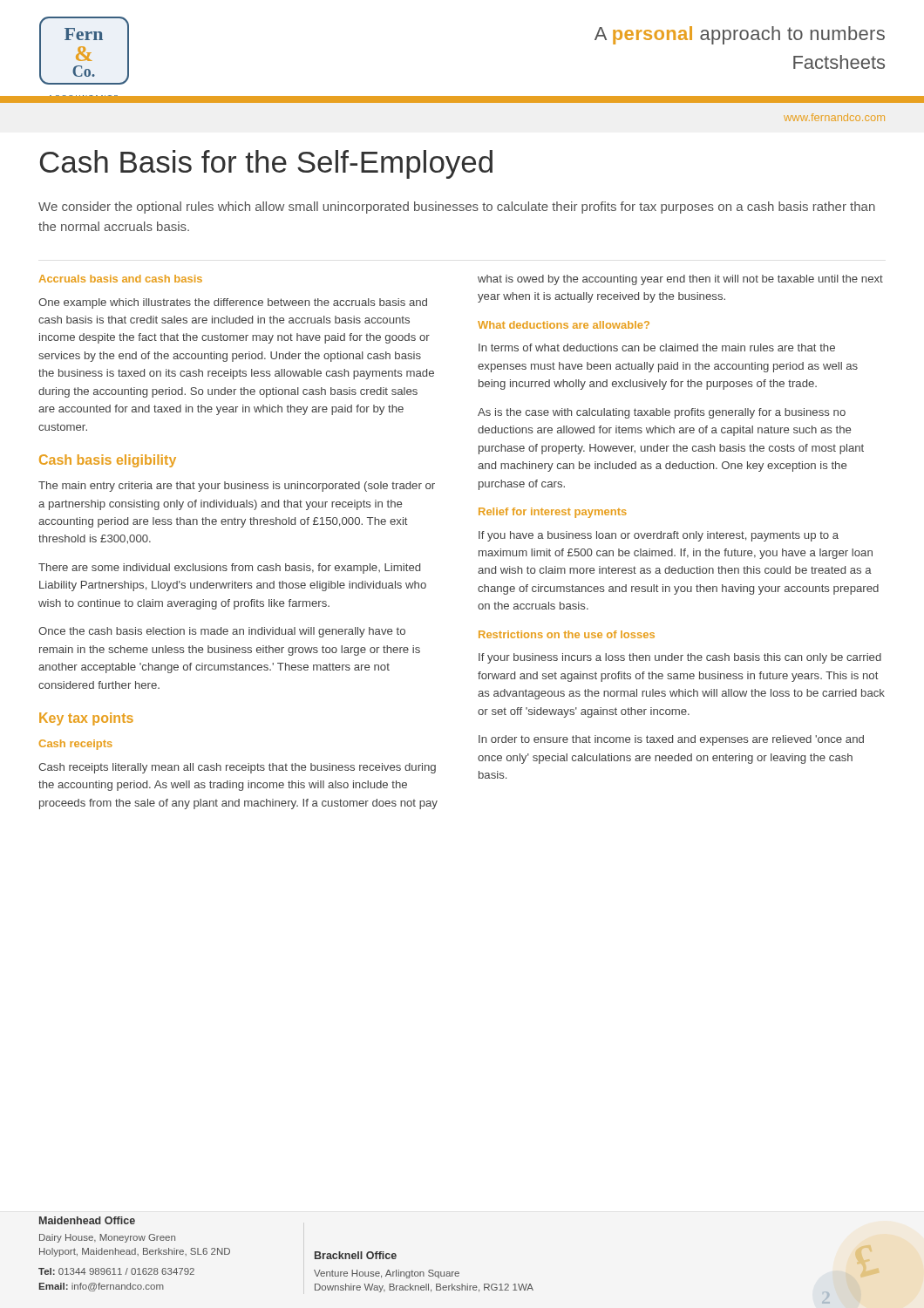Navigate to the text starting "In order to ensure that income"

click(682, 758)
